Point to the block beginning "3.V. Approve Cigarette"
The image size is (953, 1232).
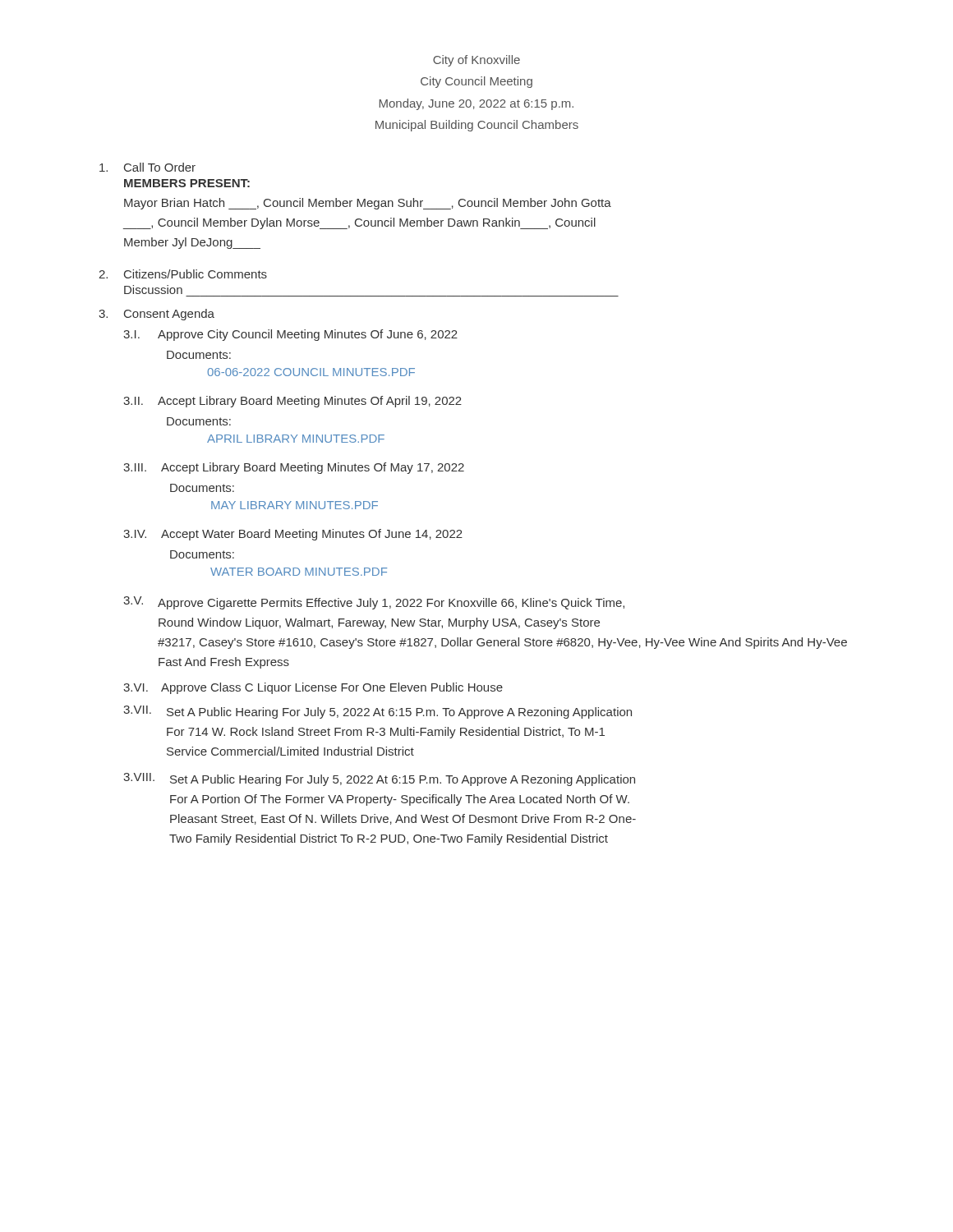pyautogui.click(x=489, y=632)
